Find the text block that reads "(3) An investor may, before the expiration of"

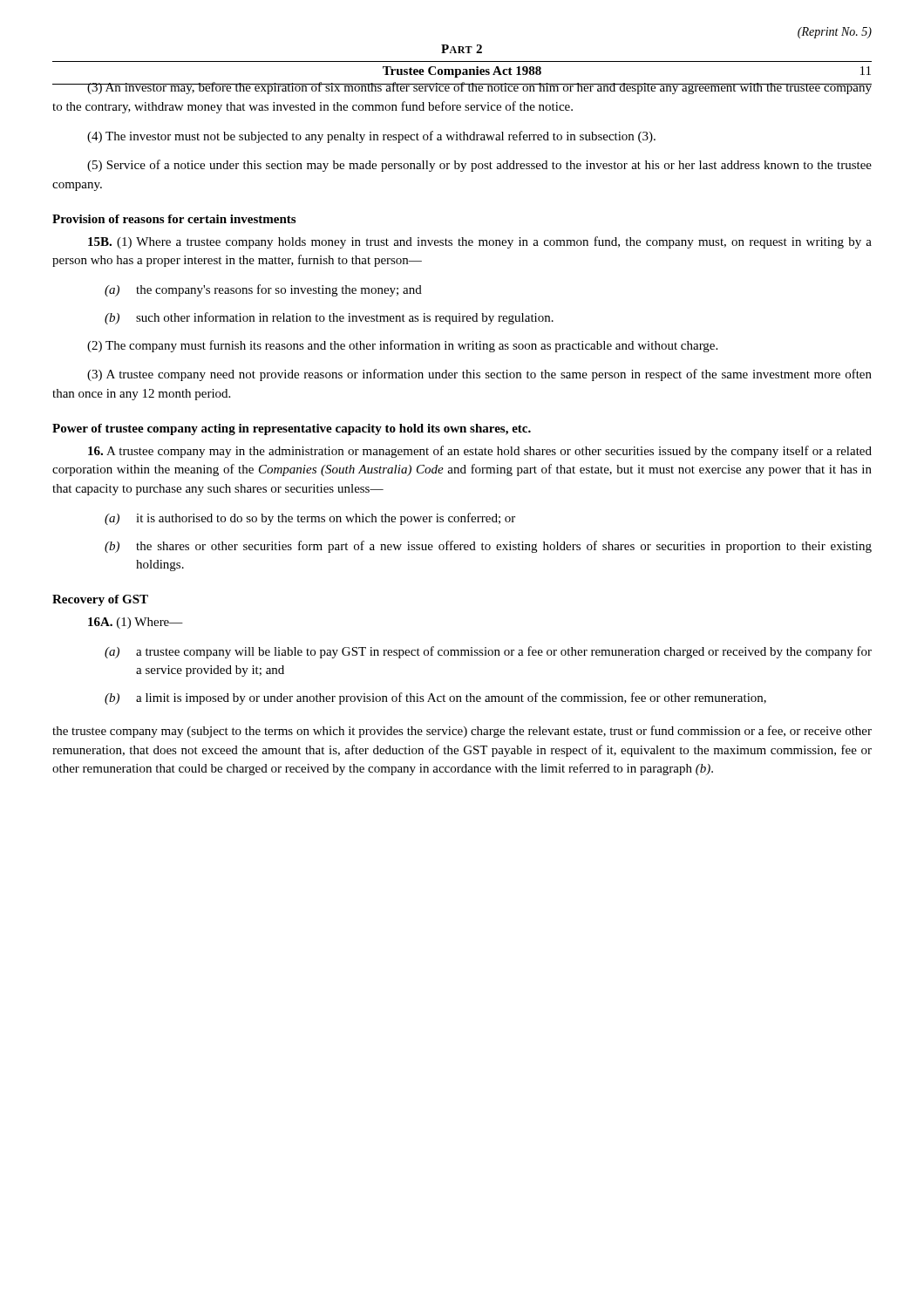[x=462, y=97]
